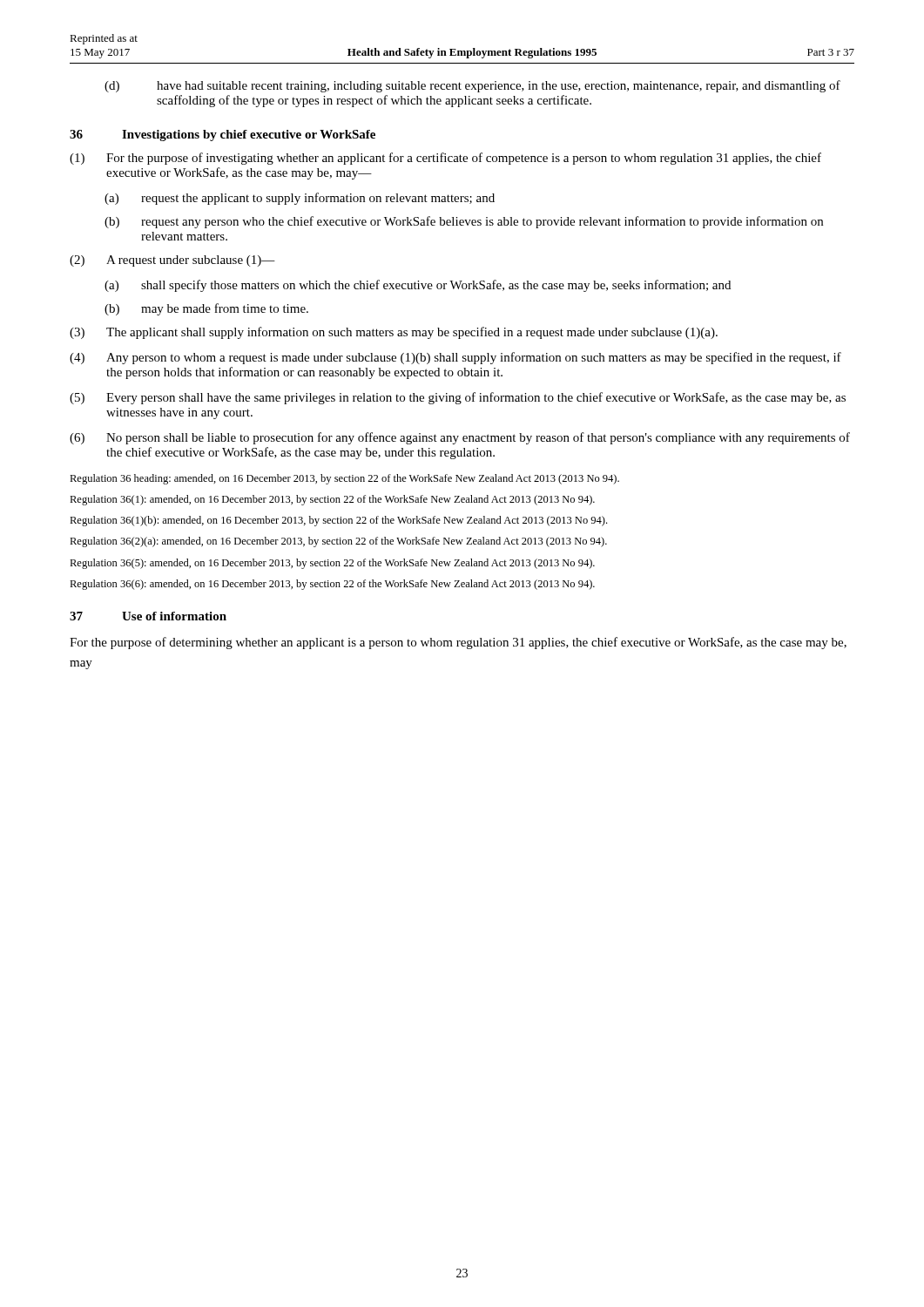Navigate to the region starting "Regulation 36 heading: amended, on 16 December"
924x1307 pixels.
[x=345, y=478]
